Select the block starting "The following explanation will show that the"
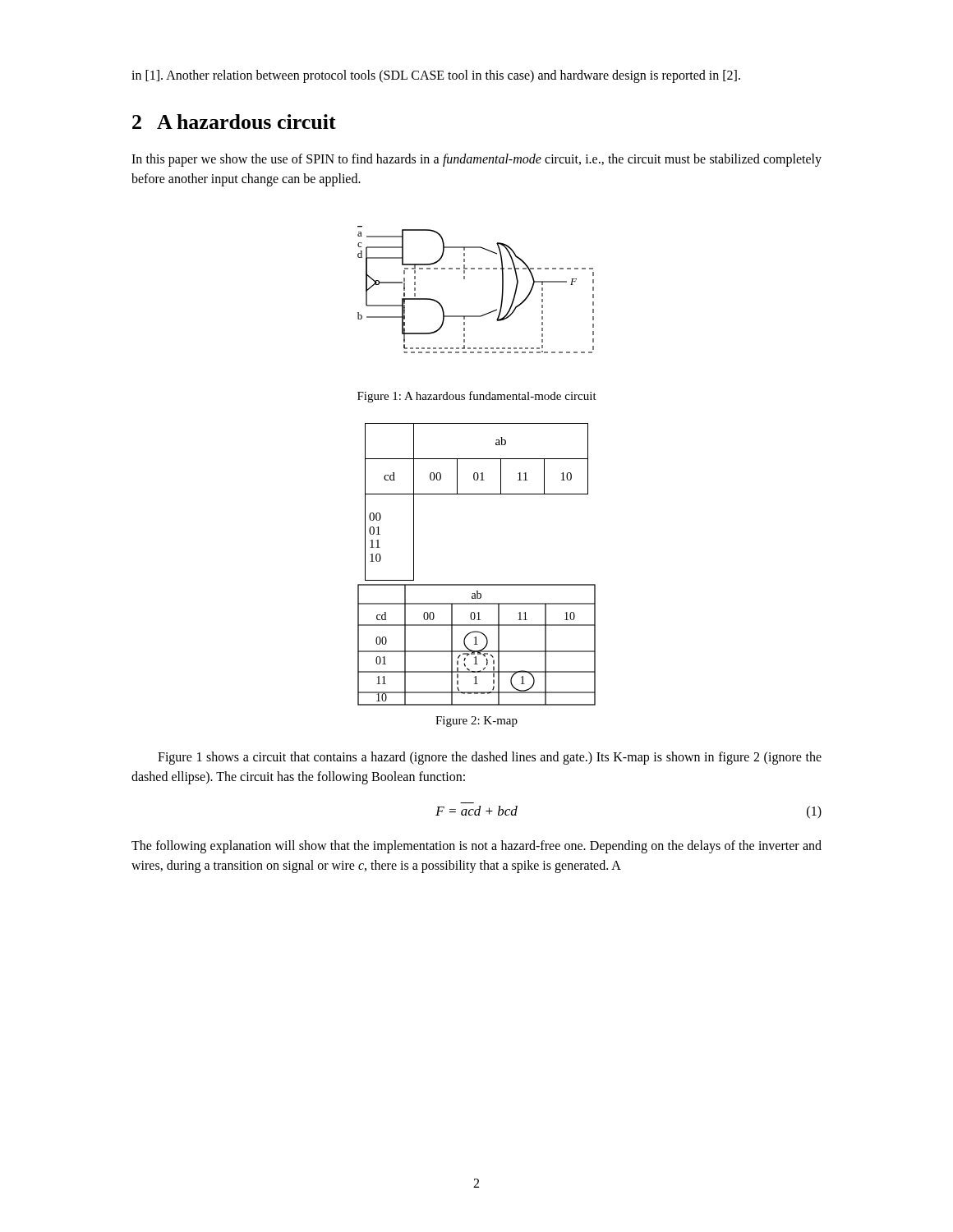The image size is (953, 1232). [476, 856]
